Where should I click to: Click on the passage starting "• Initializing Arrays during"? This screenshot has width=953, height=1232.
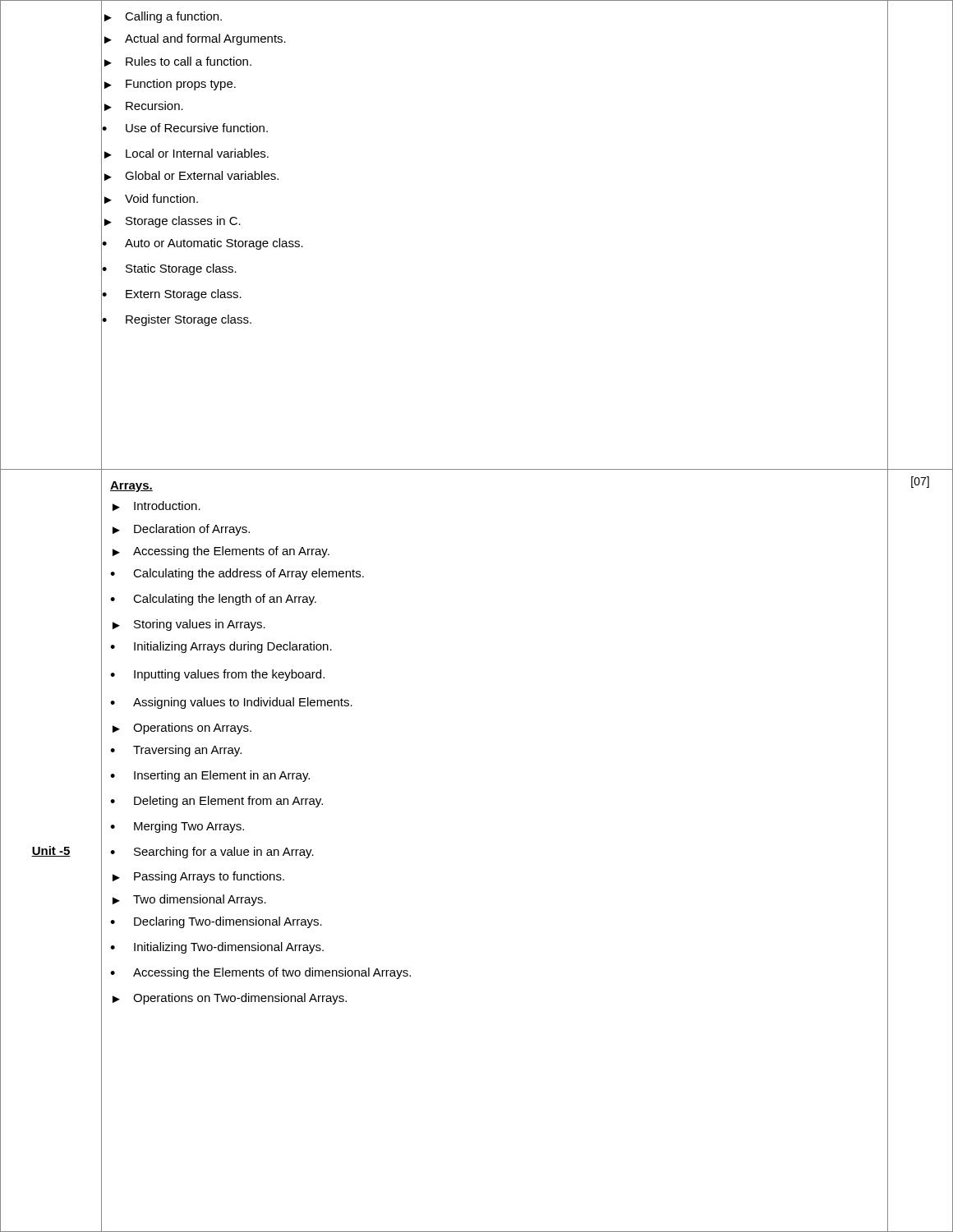pos(221,647)
